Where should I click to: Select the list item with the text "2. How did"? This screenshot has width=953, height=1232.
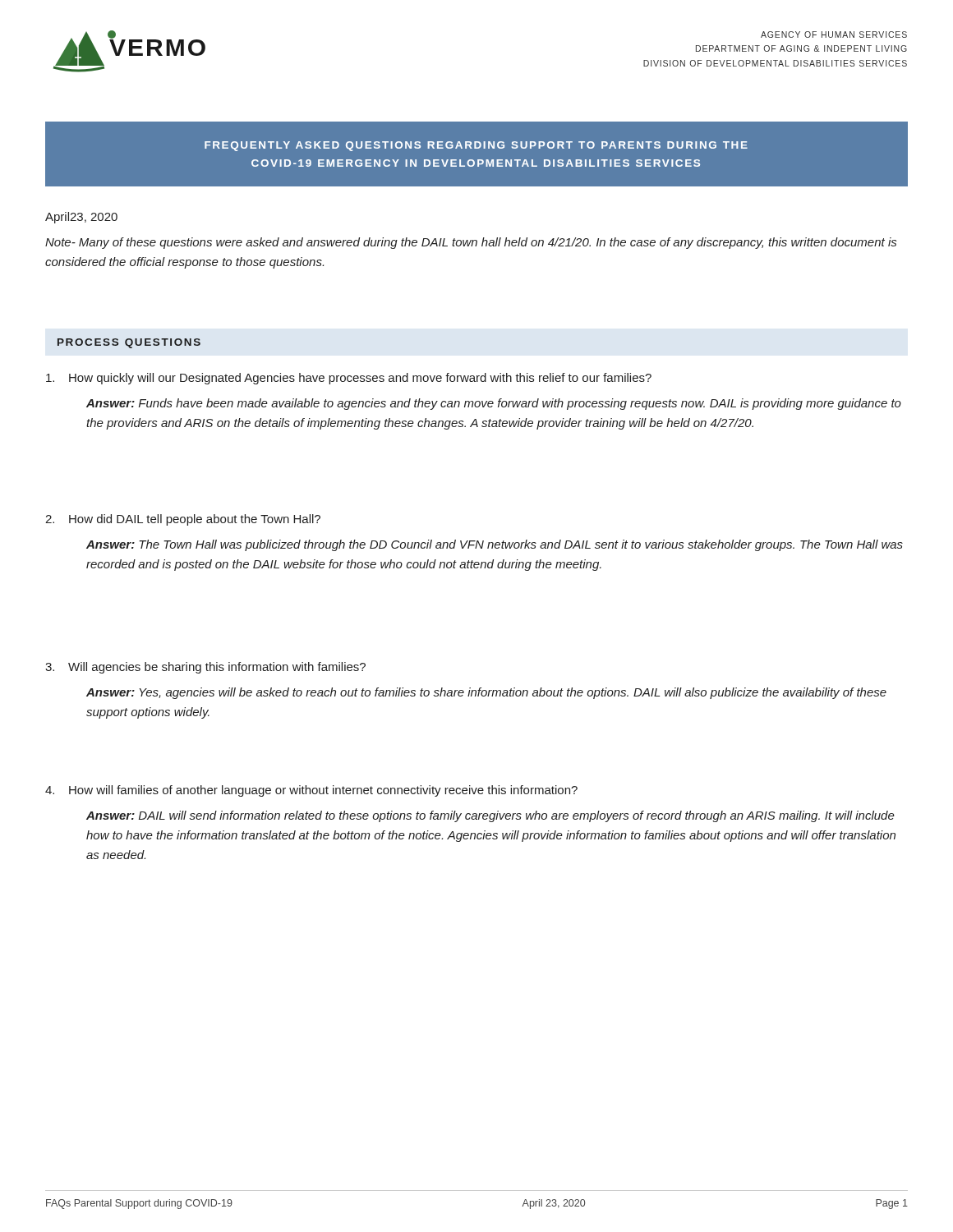pyautogui.click(x=476, y=542)
